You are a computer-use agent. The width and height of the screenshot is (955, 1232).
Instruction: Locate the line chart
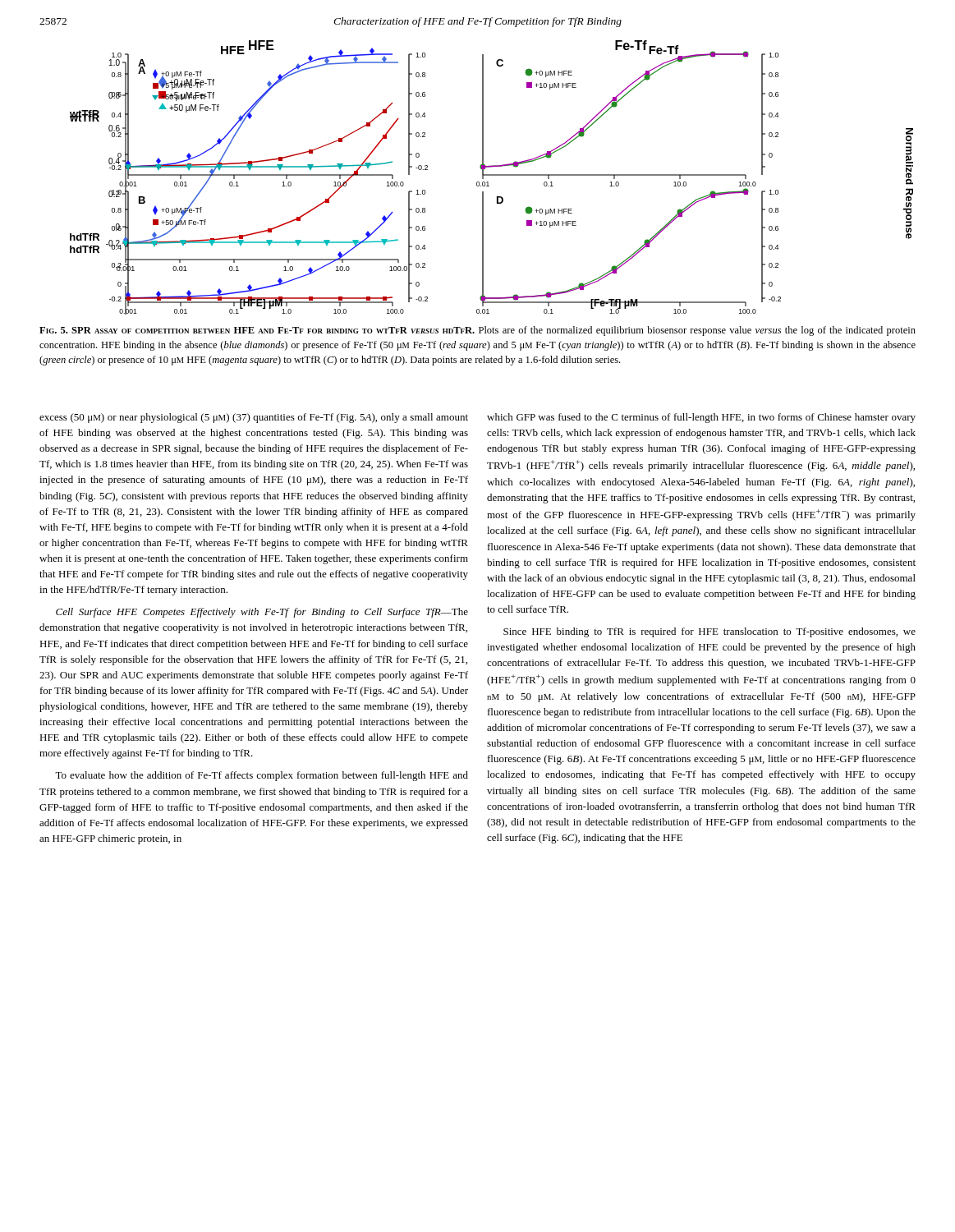pyautogui.click(x=478, y=177)
